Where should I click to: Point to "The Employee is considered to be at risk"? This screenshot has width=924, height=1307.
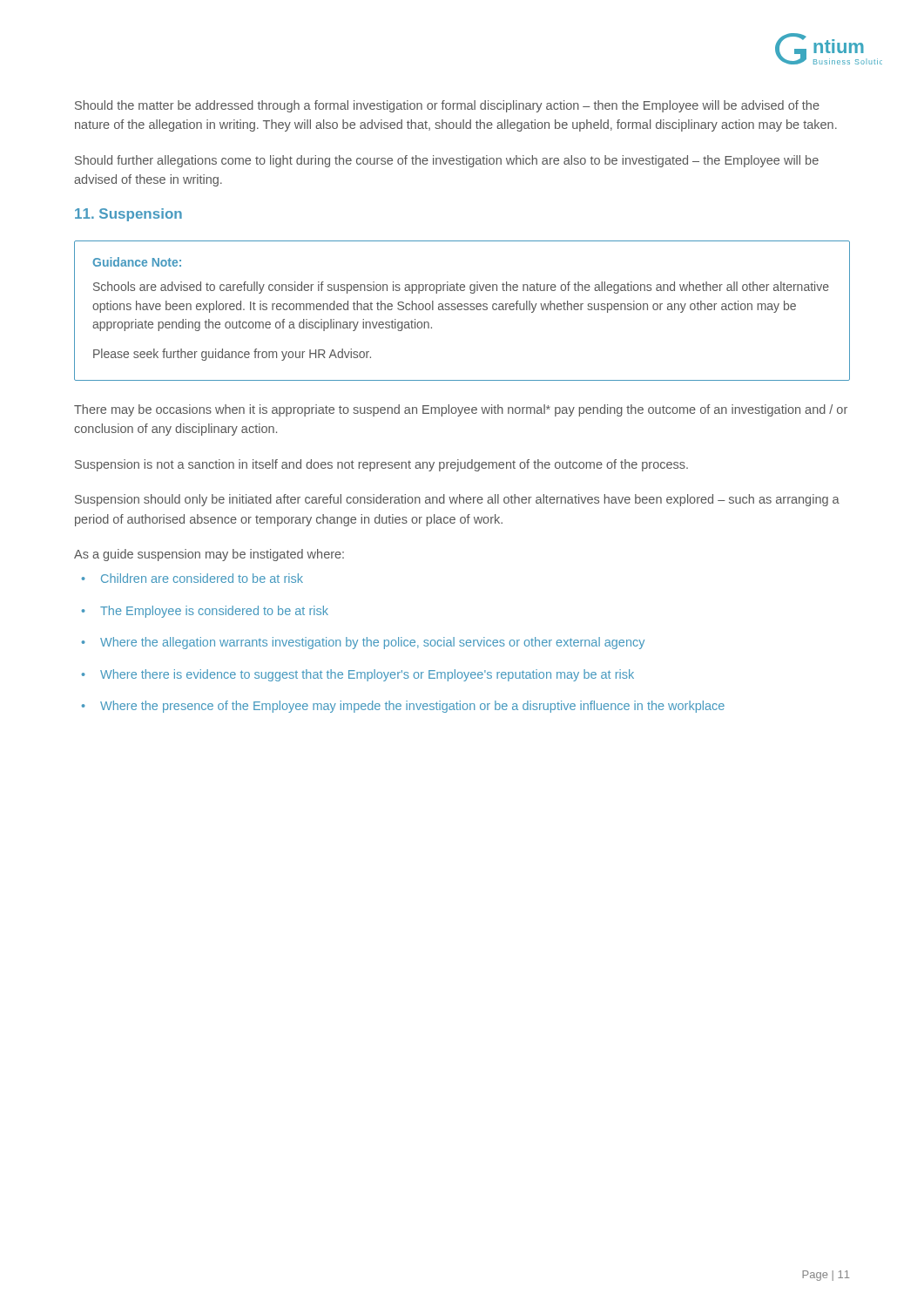pos(214,611)
